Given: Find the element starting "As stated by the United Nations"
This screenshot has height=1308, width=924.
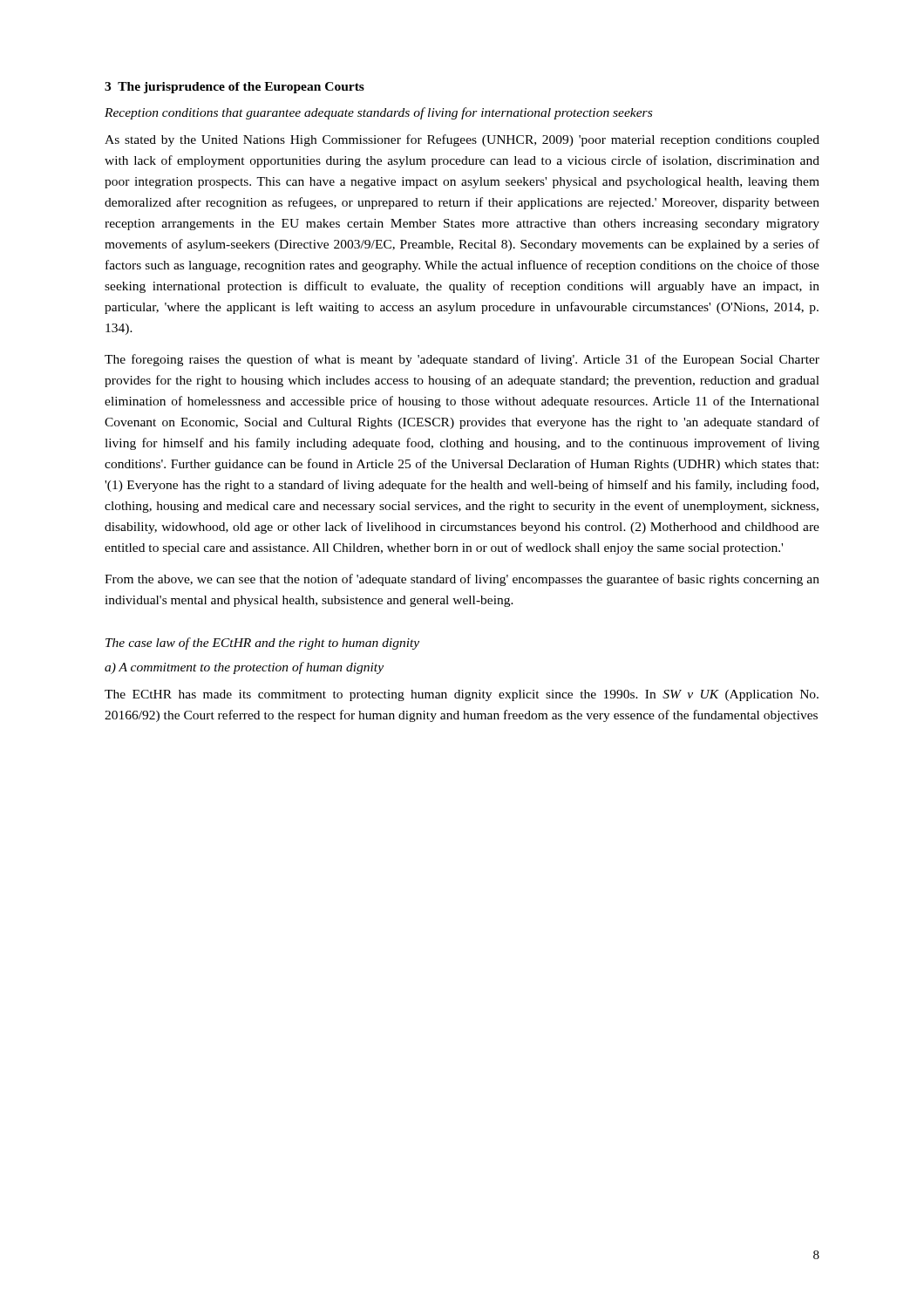Looking at the screenshot, I should (x=462, y=233).
